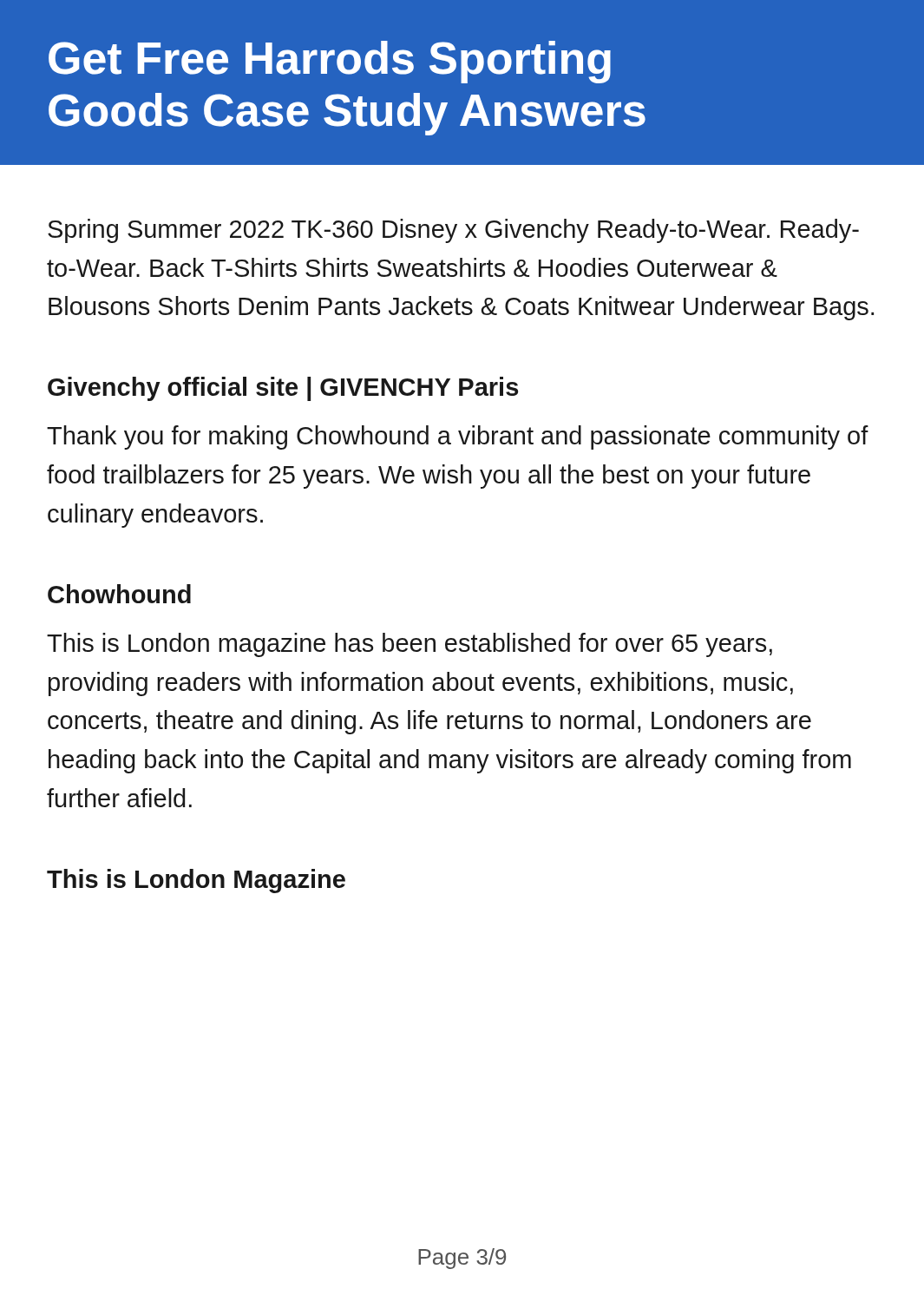Locate the text block starting "This is London Magazine"
924x1302 pixels.
196,880
